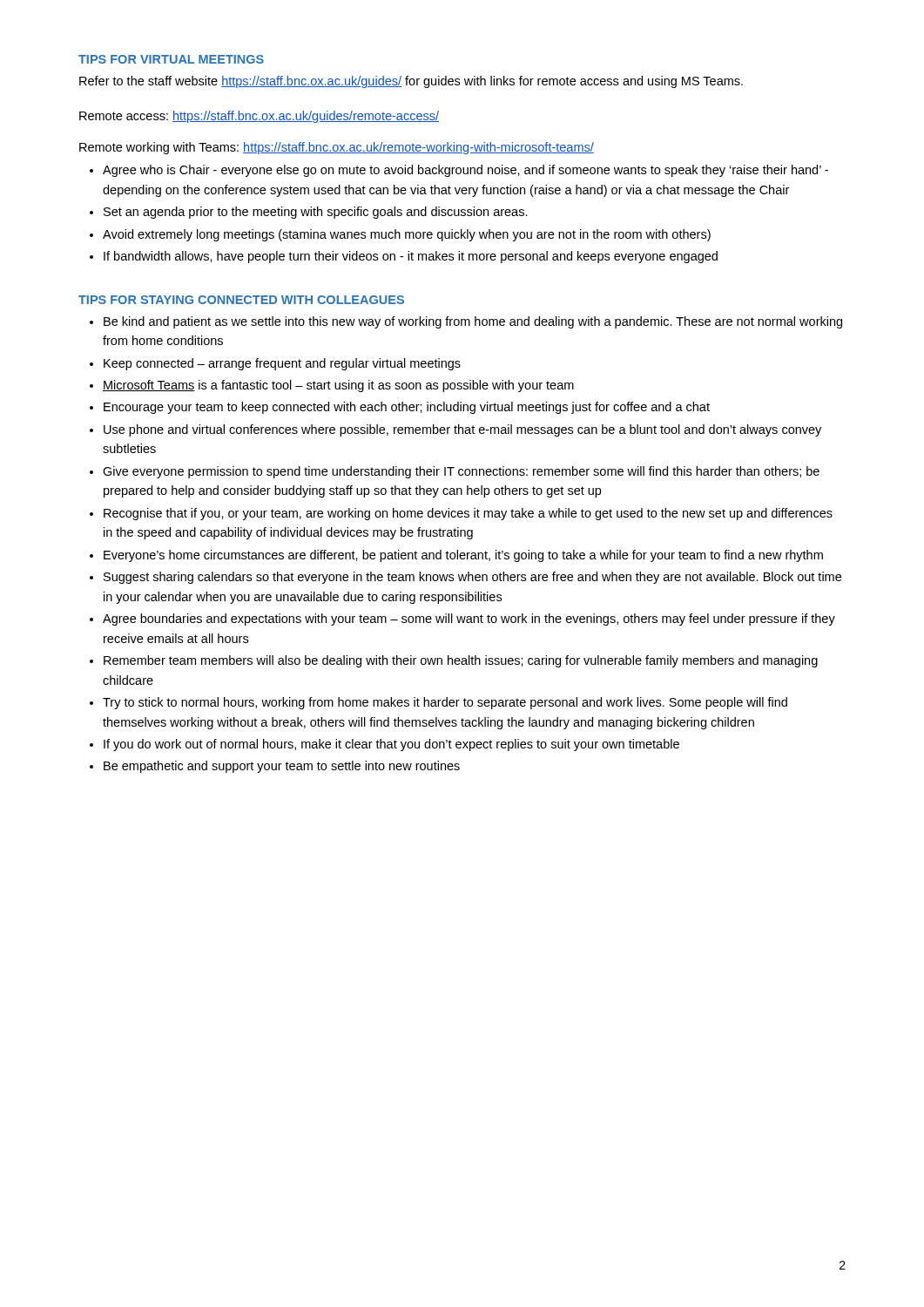
Task: Find the block on this page that starts "Refer to the staff website https://staff.bnc.ox.ac.uk/guides/"
Action: 411,81
